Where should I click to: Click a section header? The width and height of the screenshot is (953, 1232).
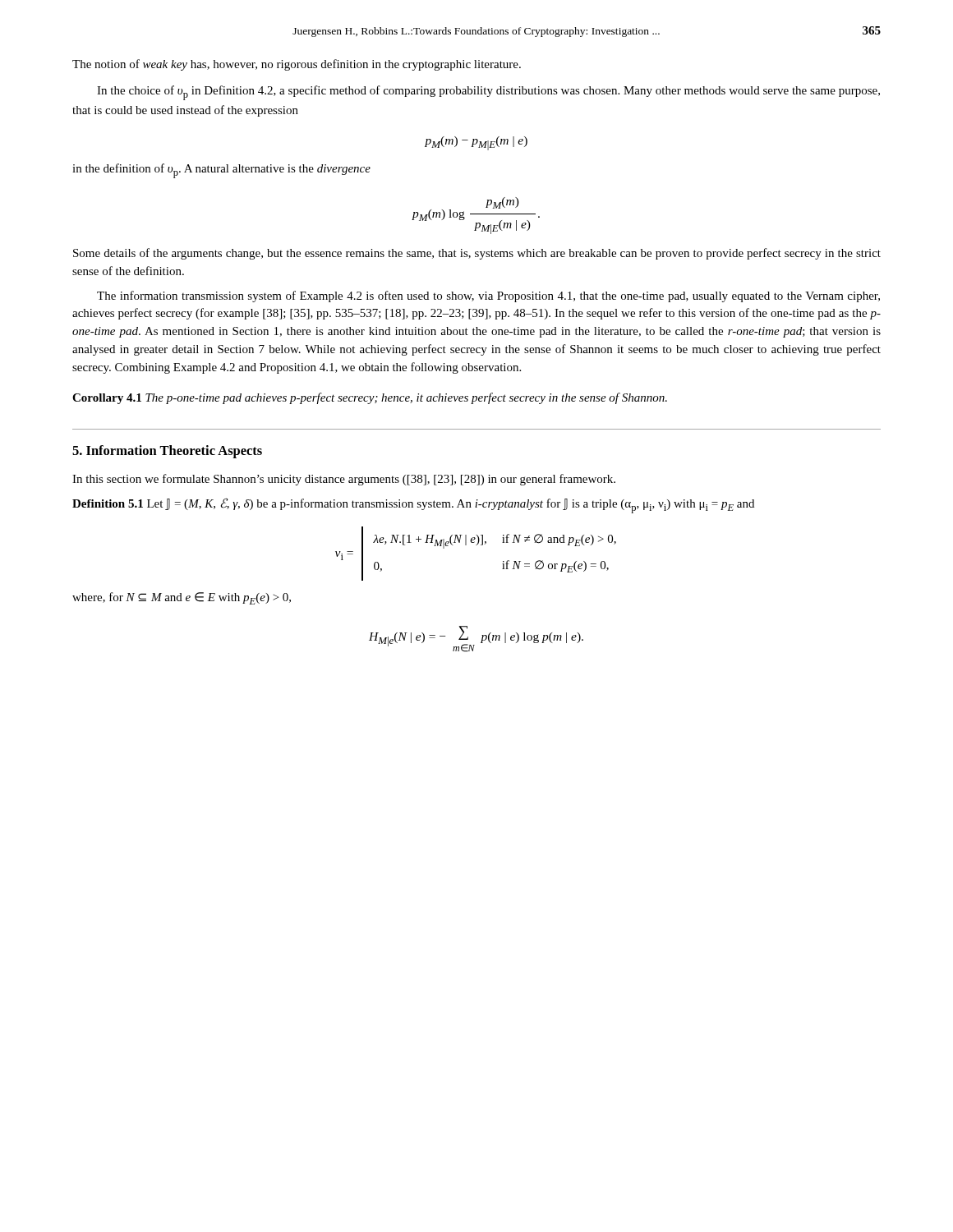(167, 451)
